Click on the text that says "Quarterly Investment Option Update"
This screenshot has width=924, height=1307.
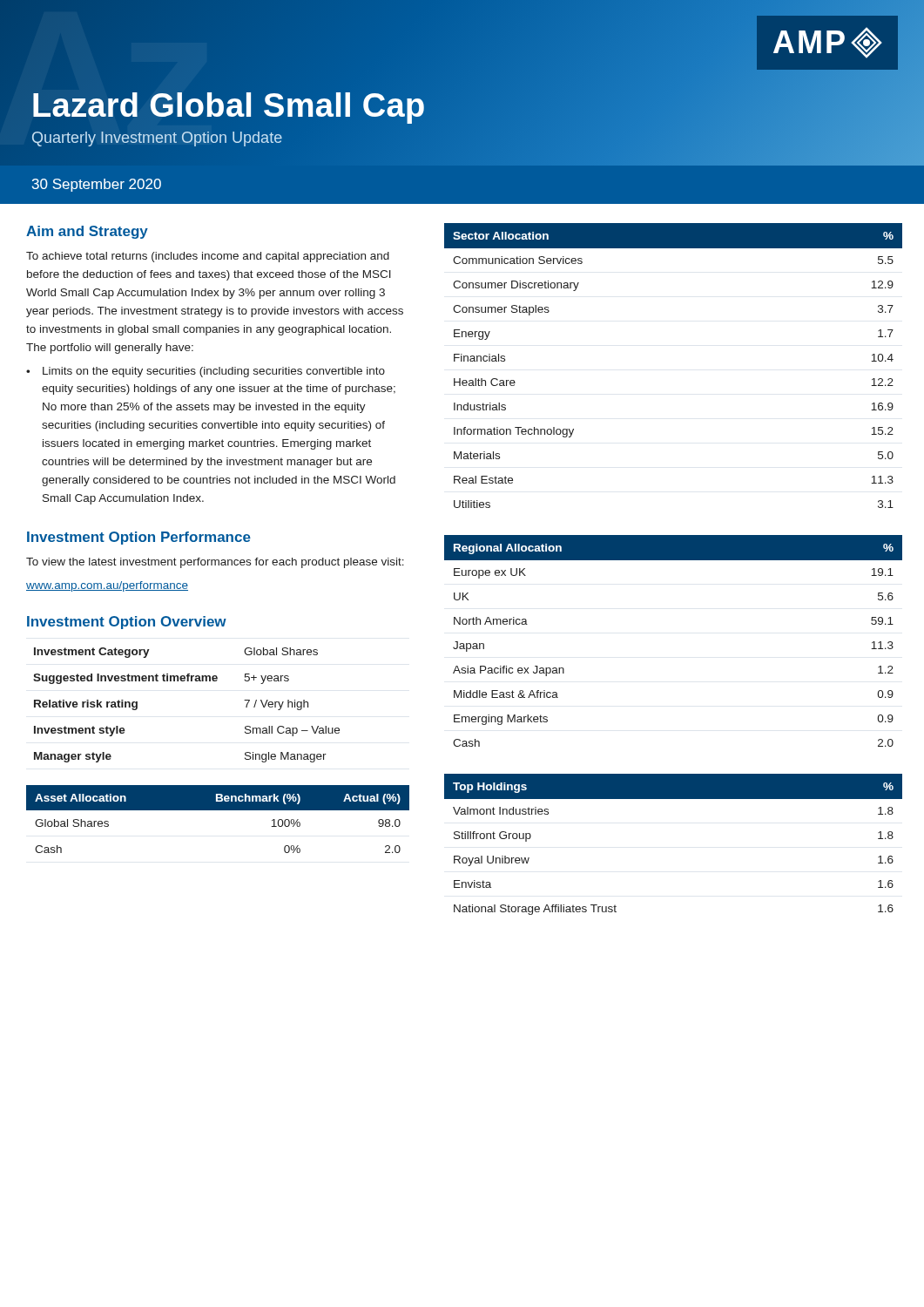click(x=157, y=138)
